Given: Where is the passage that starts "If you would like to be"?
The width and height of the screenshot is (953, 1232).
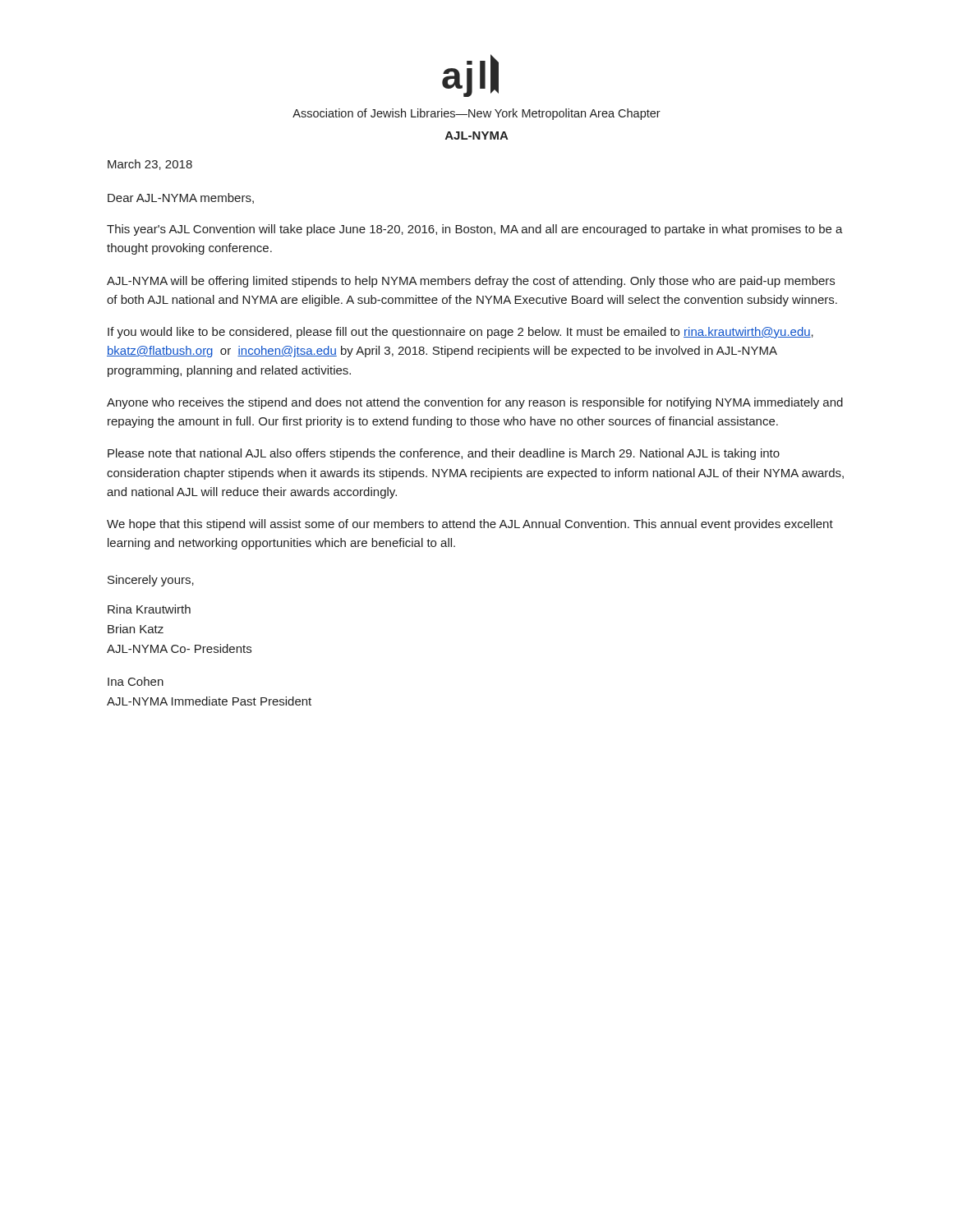Looking at the screenshot, I should coord(460,351).
